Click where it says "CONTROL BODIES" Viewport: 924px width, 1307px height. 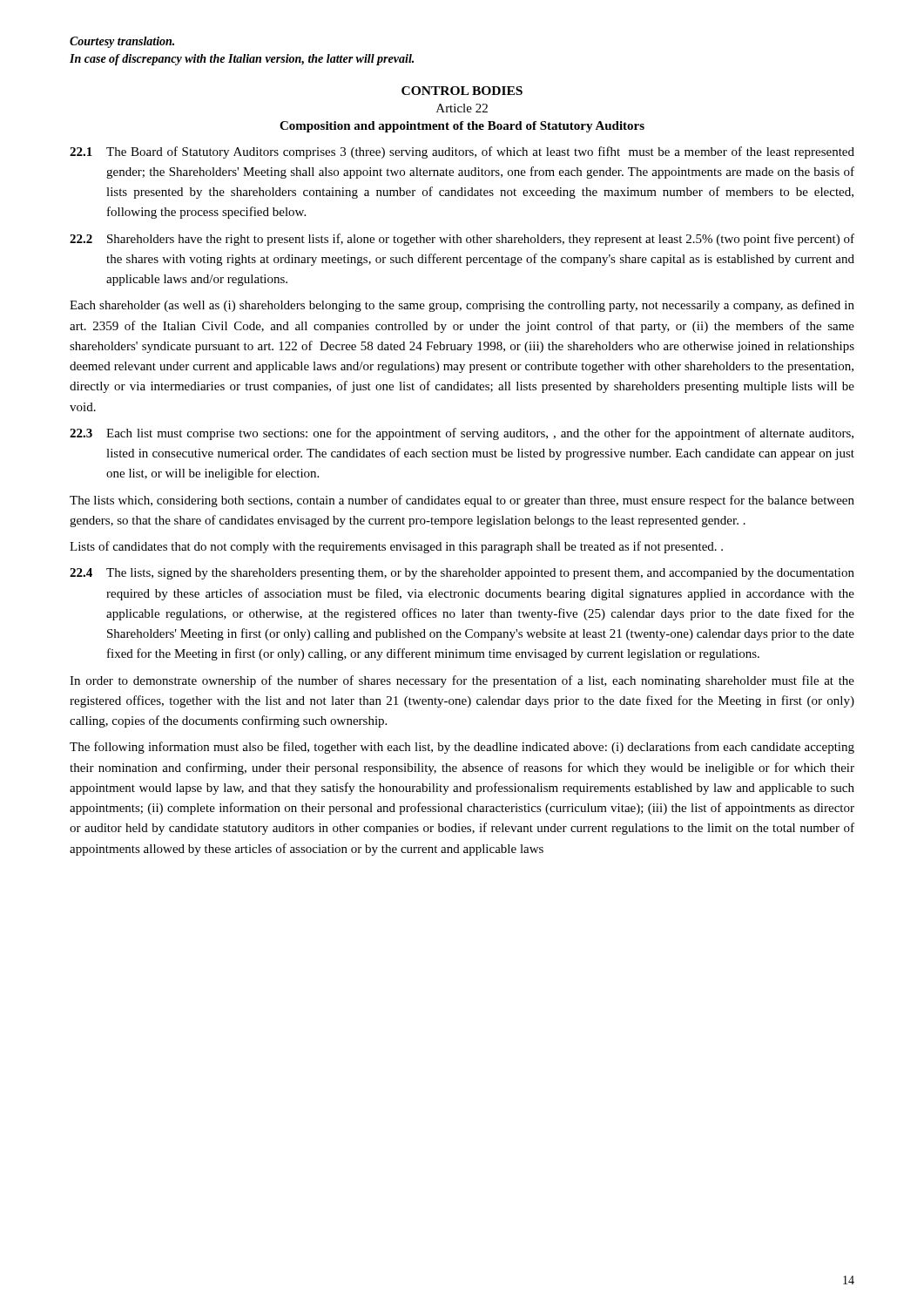[x=462, y=90]
